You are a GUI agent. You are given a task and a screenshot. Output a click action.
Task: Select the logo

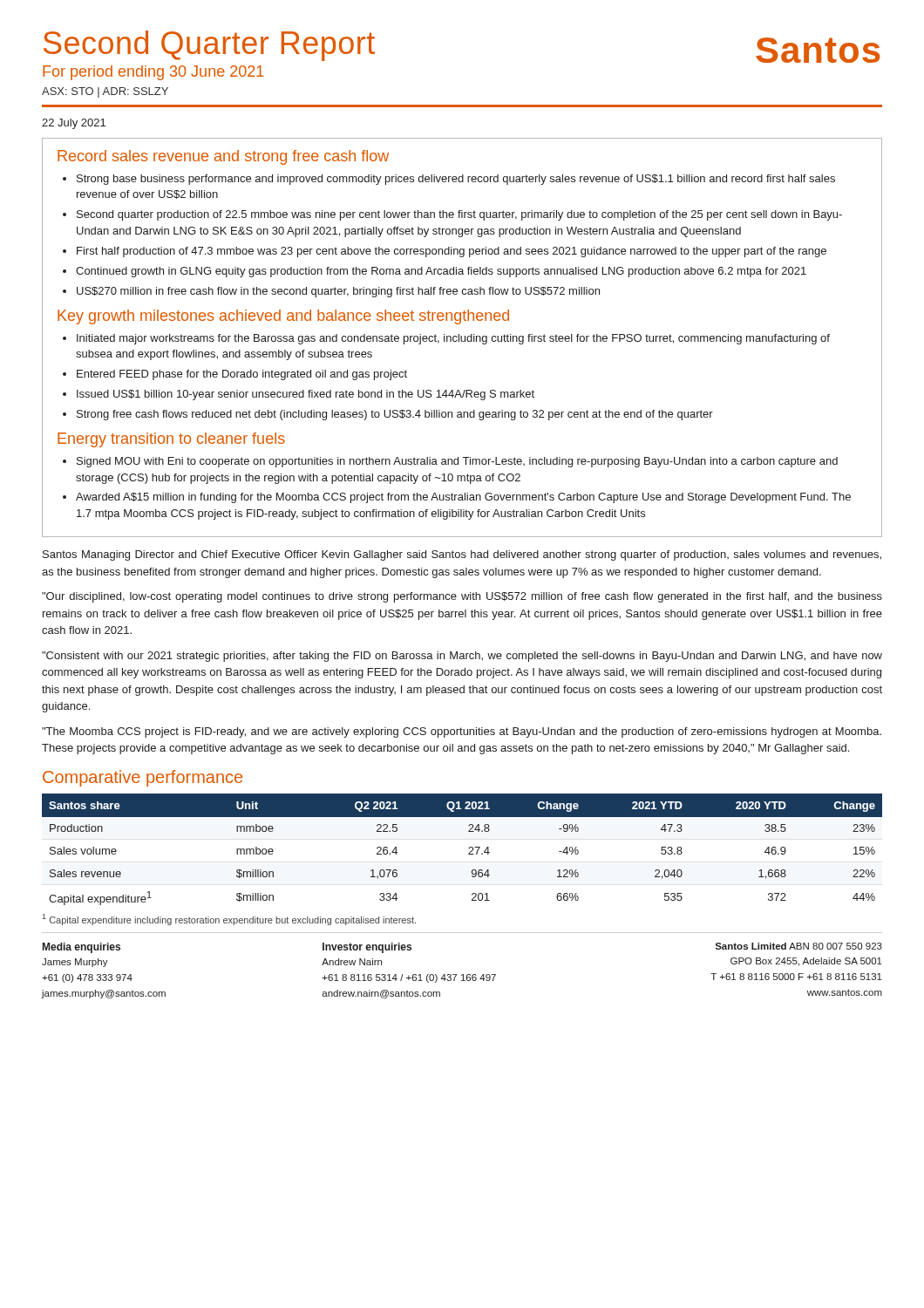point(819,49)
